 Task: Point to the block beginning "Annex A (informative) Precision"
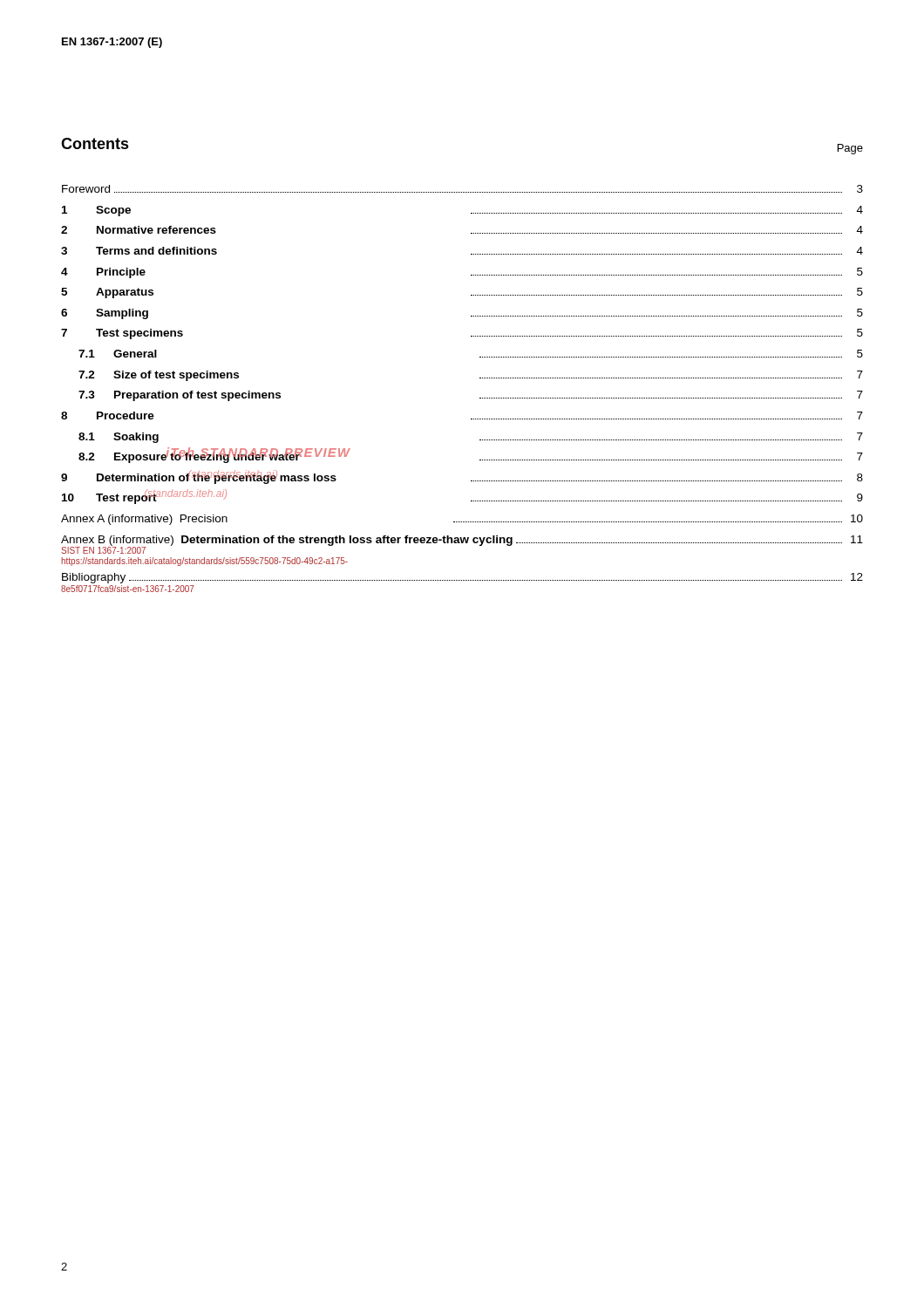tap(462, 519)
